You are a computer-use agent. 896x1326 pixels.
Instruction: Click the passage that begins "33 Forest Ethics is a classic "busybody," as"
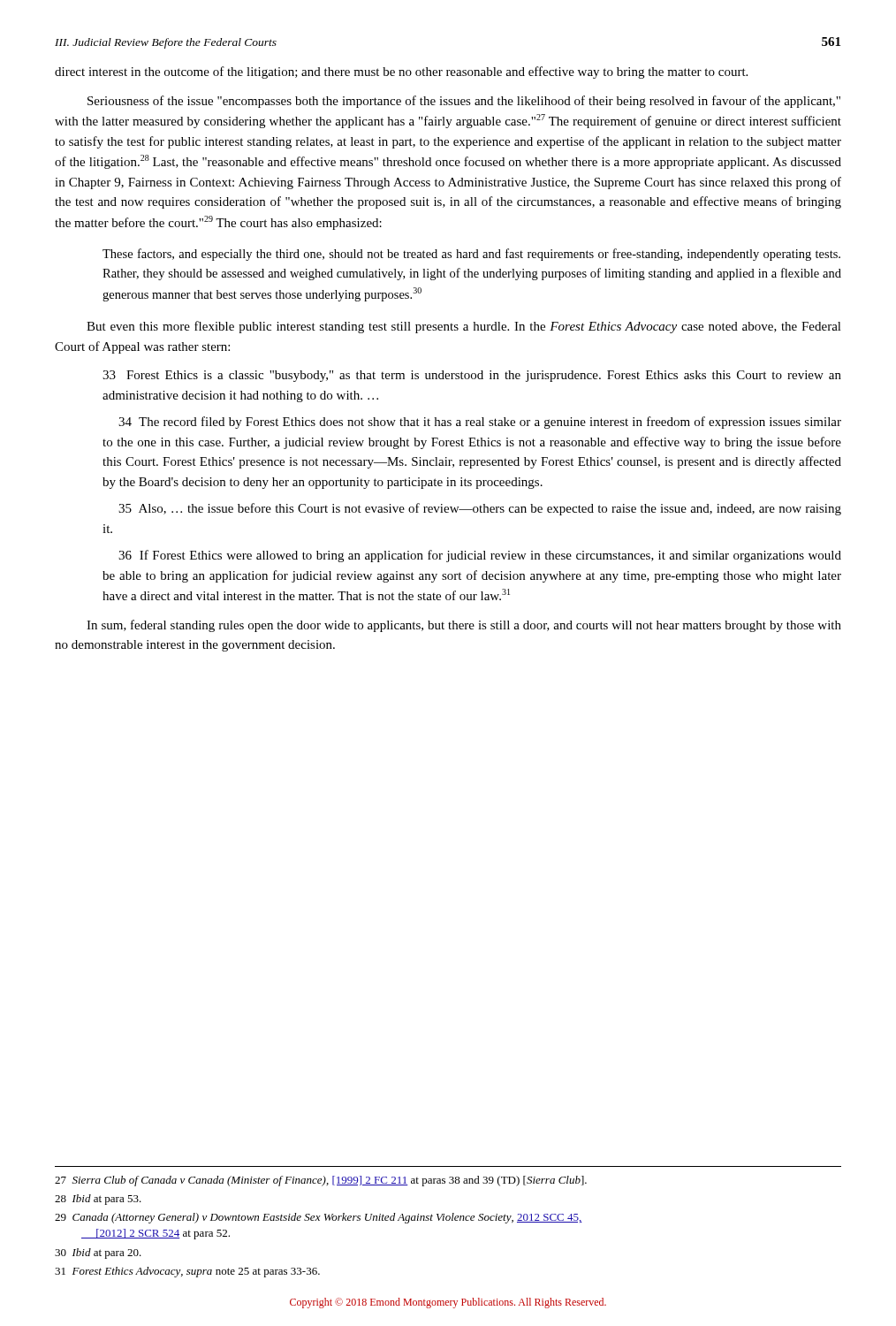click(472, 486)
